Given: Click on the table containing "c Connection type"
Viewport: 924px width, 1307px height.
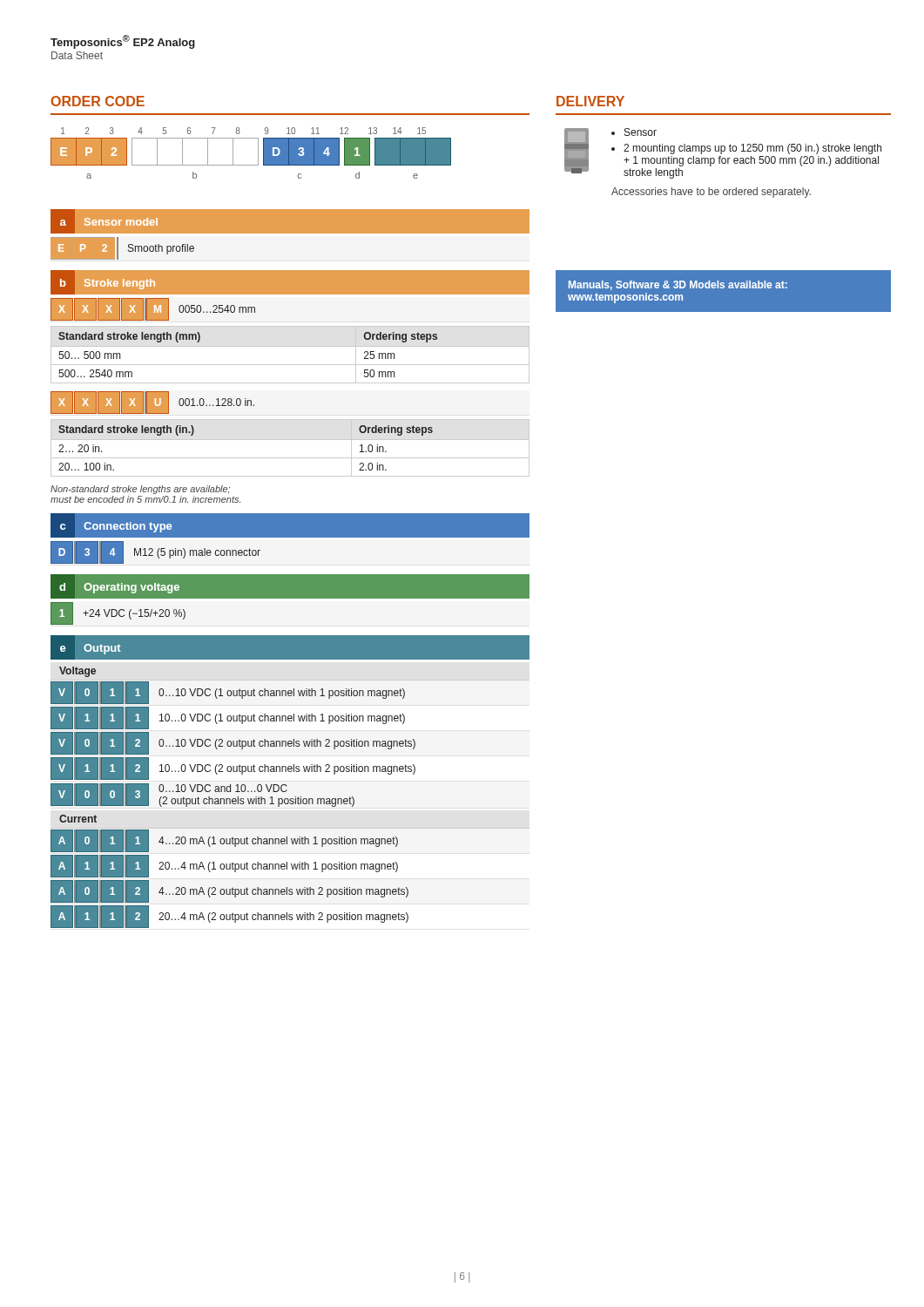Looking at the screenshot, I should tap(290, 539).
